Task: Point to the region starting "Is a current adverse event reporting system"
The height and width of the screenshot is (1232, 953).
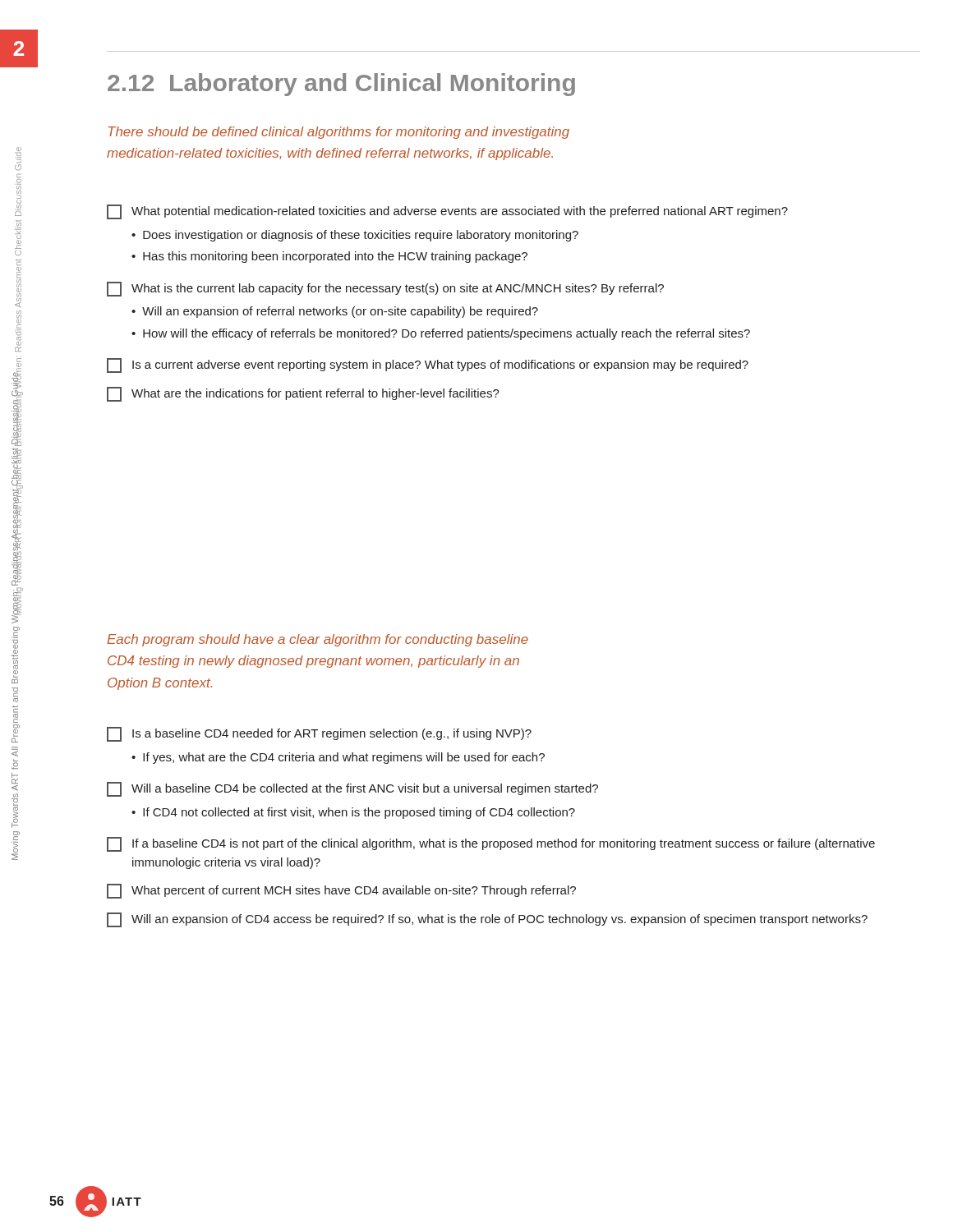Action: pyautogui.click(x=513, y=365)
